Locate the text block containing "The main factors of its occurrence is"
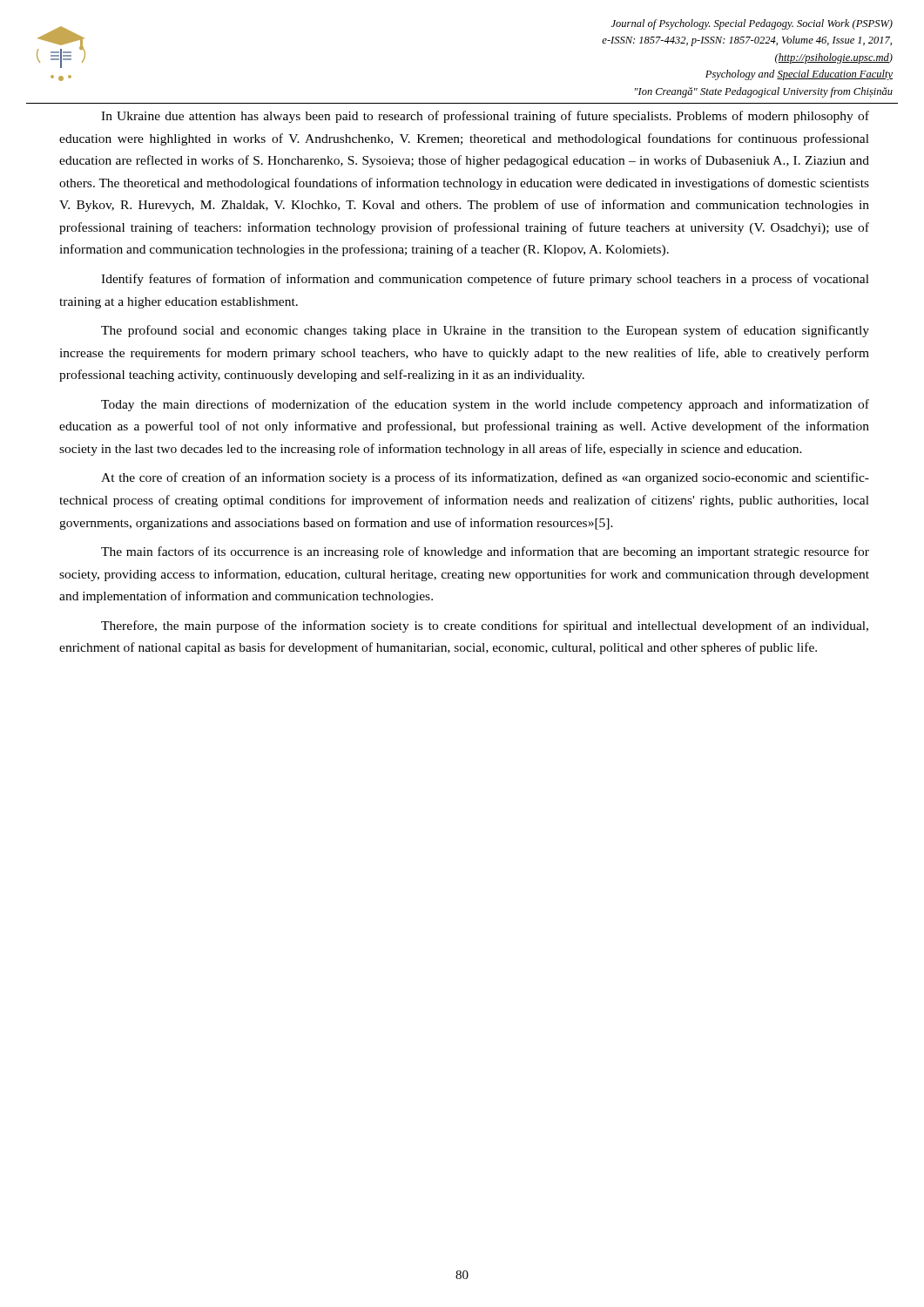Image resolution: width=924 pixels, height=1307 pixels. tap(464, 574)
